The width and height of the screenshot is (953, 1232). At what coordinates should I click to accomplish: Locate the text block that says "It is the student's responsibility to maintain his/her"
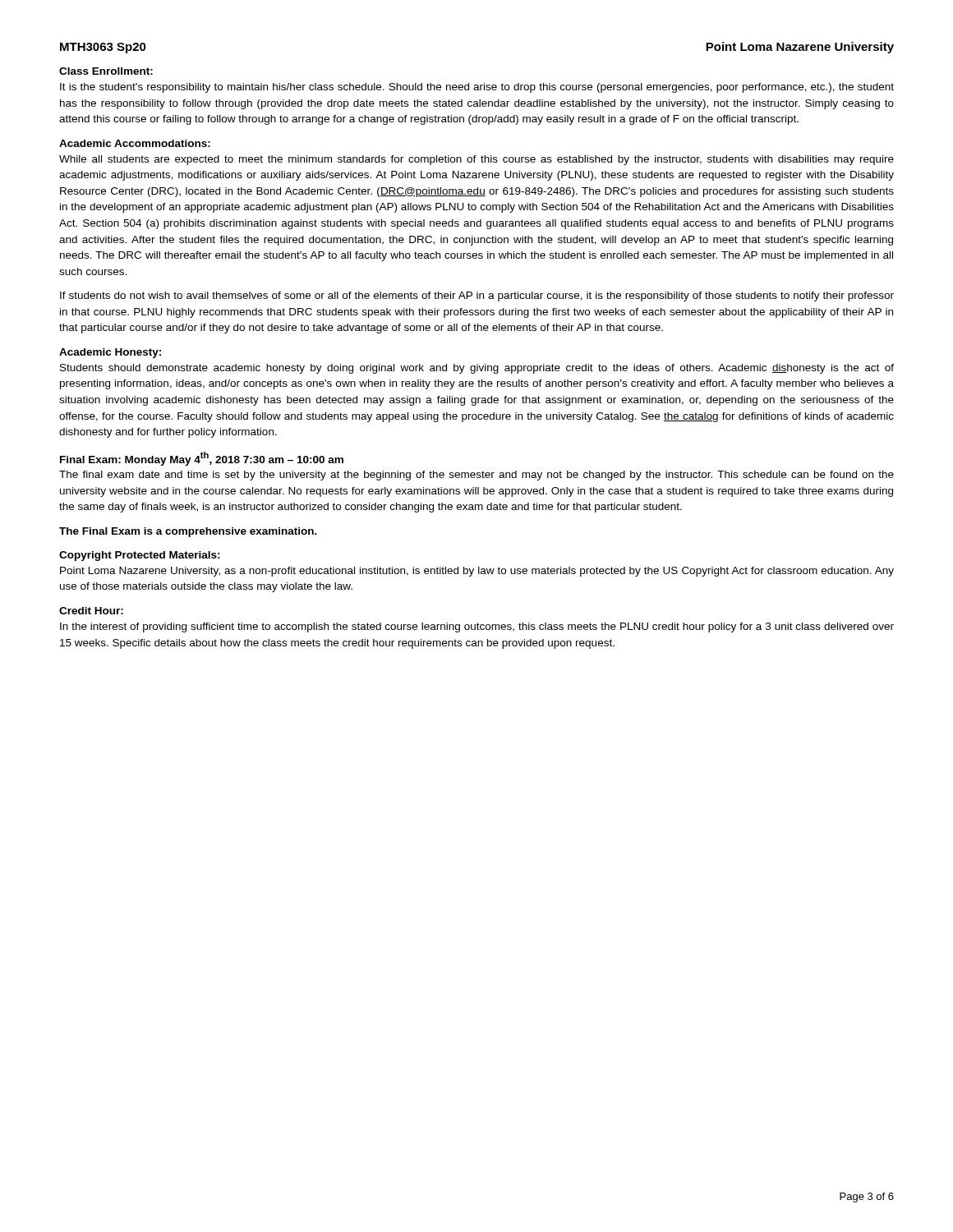pyautogui.click(x=476, y=103)
